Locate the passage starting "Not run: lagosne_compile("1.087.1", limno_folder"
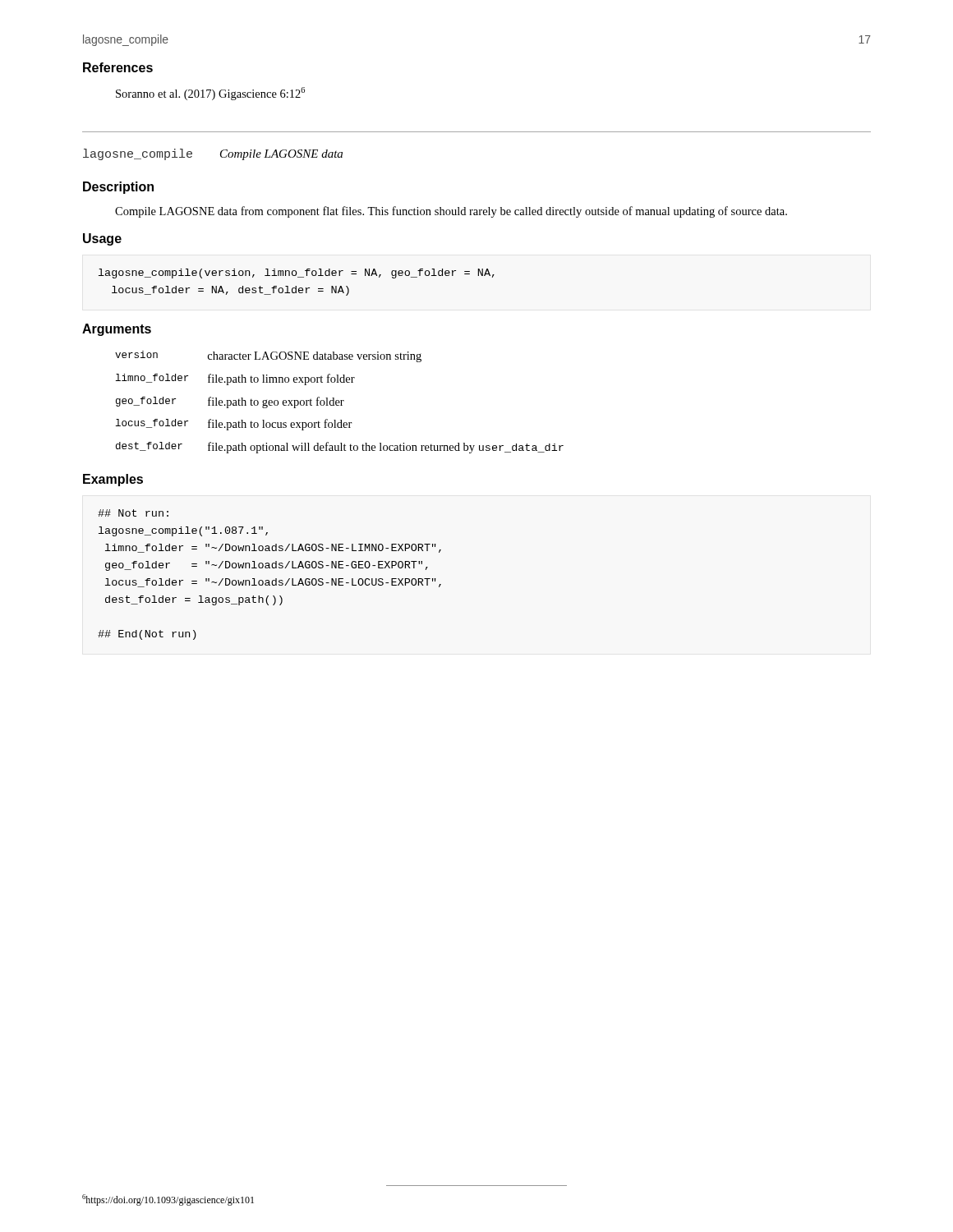Viewport: 953px width, 1232px height. pos(133,513)
